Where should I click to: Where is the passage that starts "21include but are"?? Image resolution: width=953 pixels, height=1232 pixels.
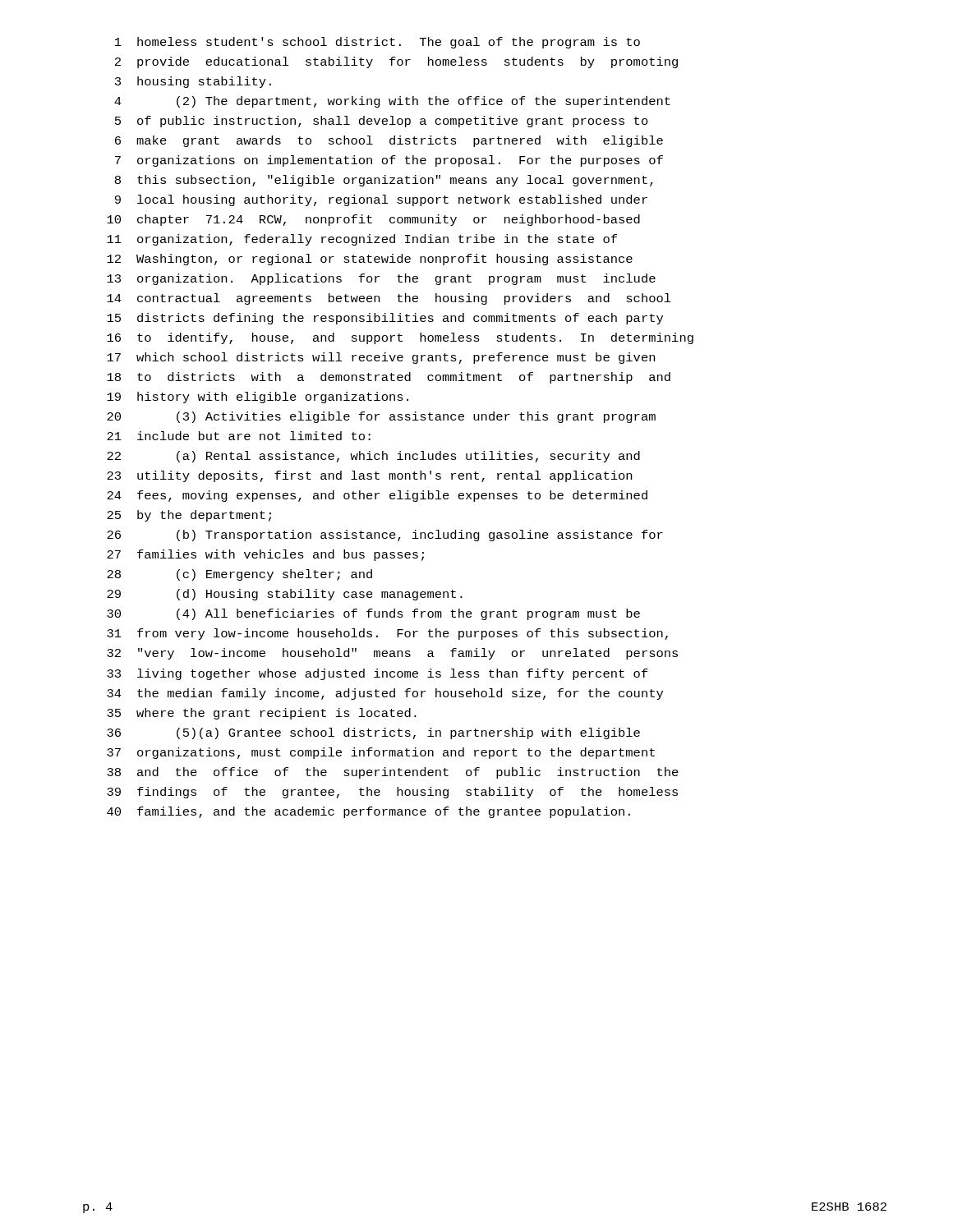point(239,436)
